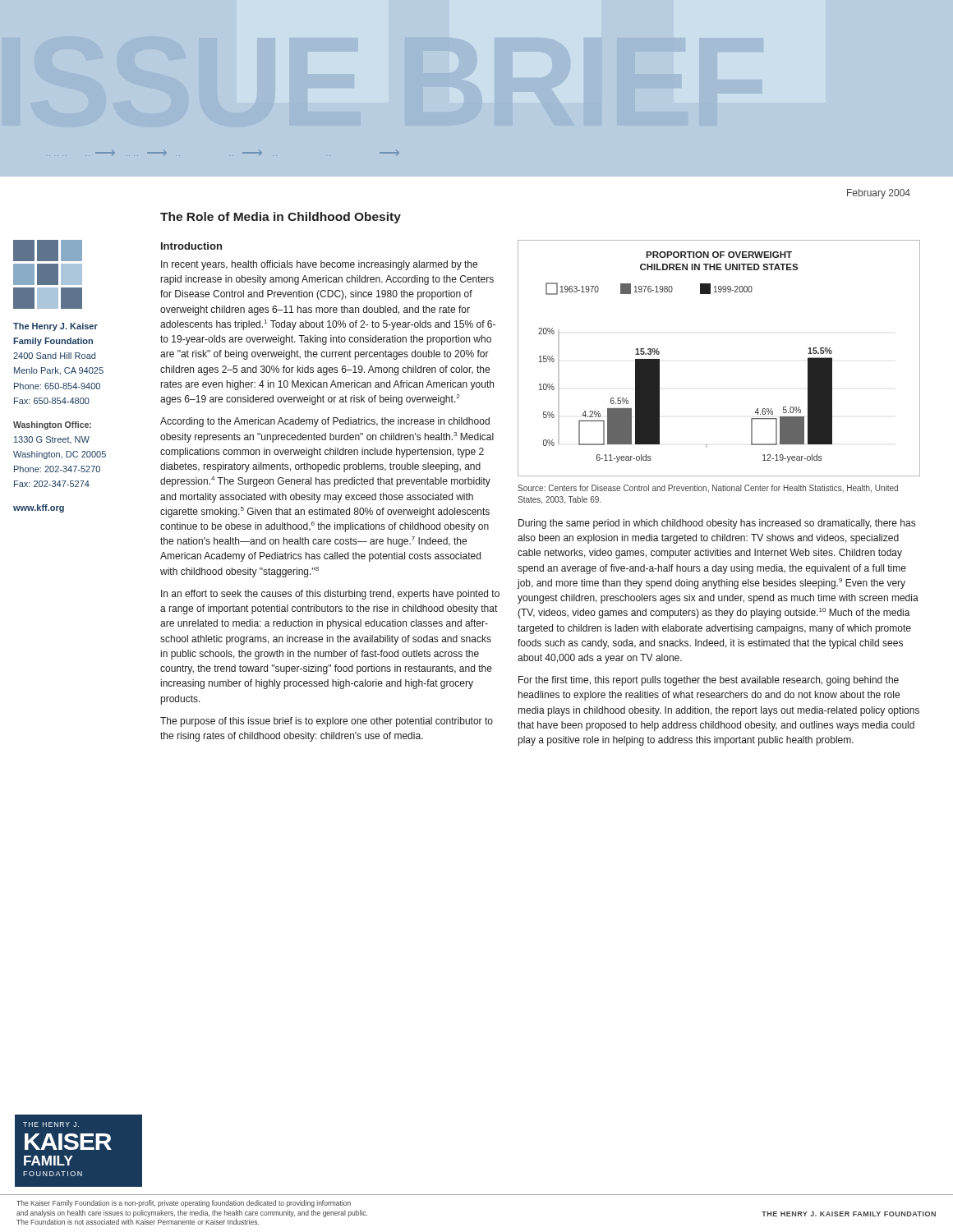This screenshot has height=1232, width=953.
Task: Locate the text block that says "According to the American Academy of Pediatrics,"
Action: point(327,497)
